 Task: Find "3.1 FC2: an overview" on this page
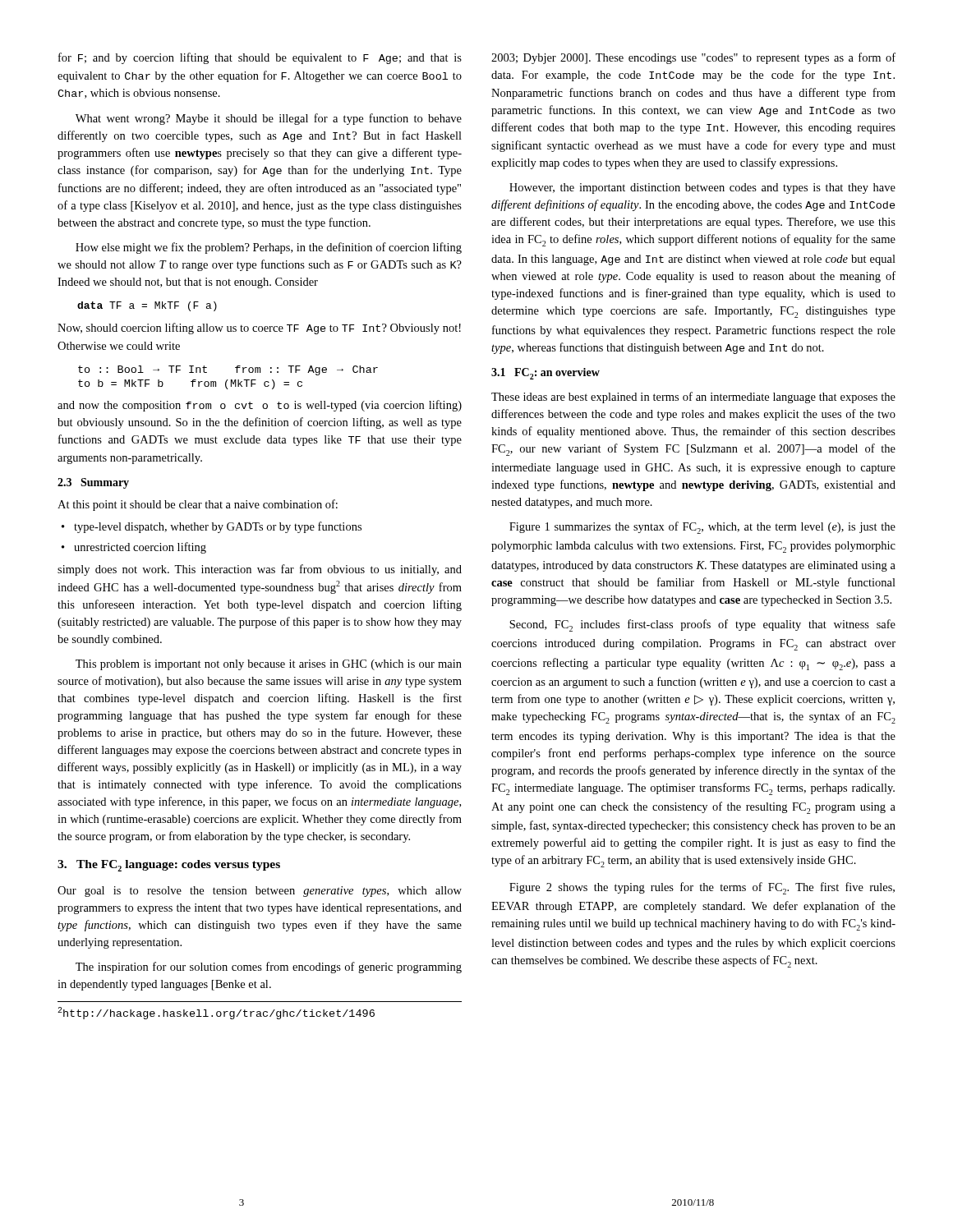pyautogui.click(x=546, y=374)
